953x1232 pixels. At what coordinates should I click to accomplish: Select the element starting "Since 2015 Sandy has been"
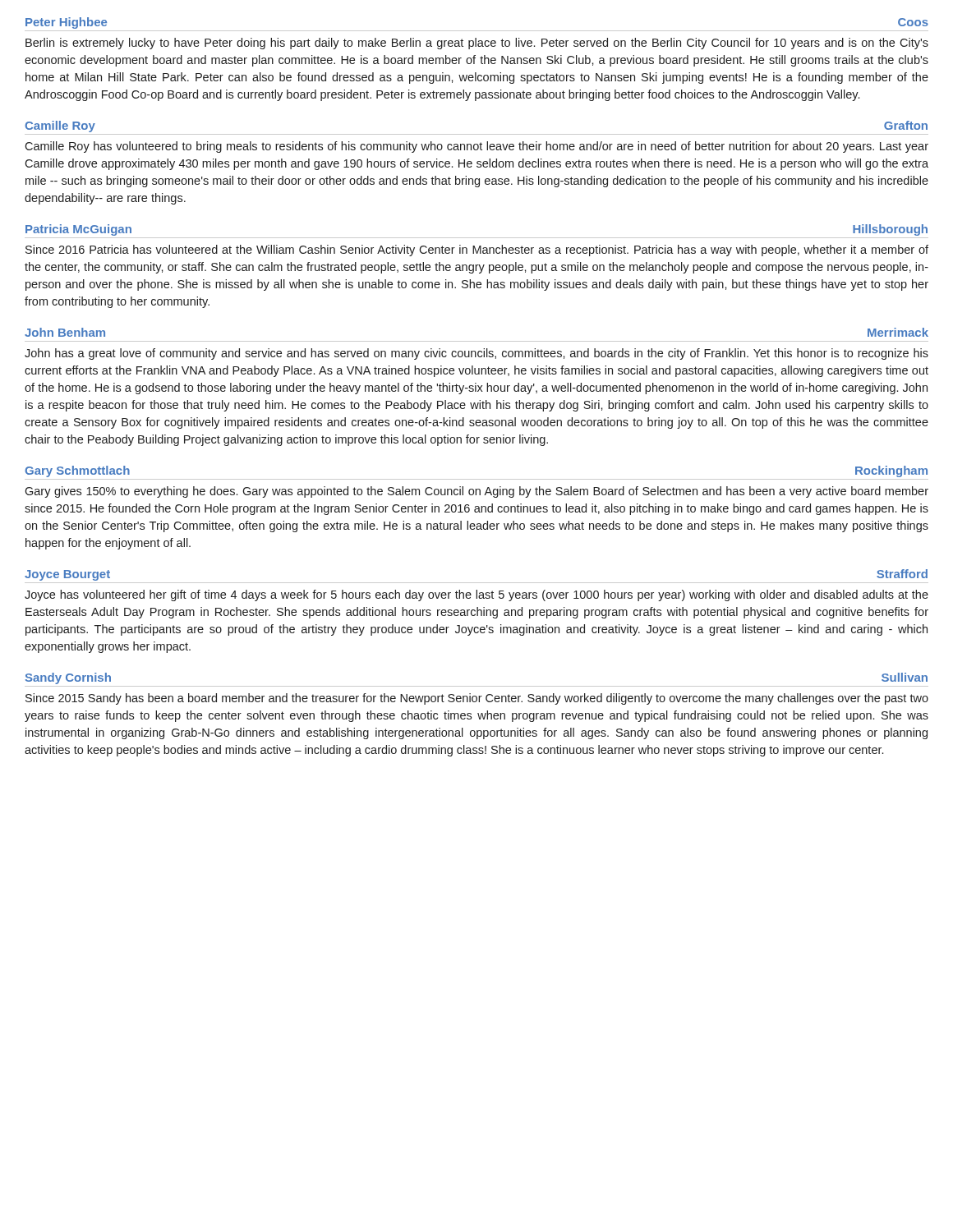(476, 724)
